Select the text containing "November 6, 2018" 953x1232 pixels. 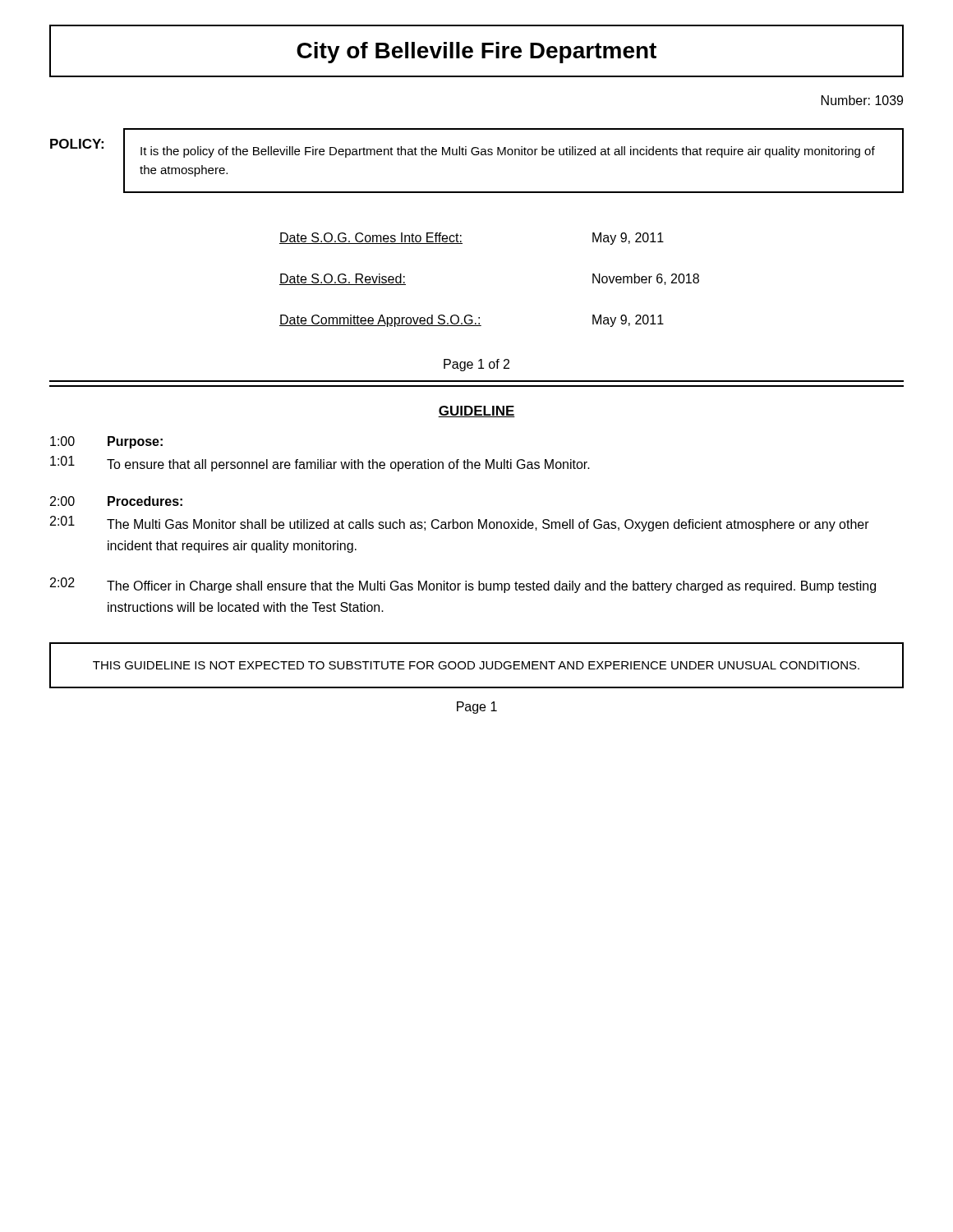[646, 278]
